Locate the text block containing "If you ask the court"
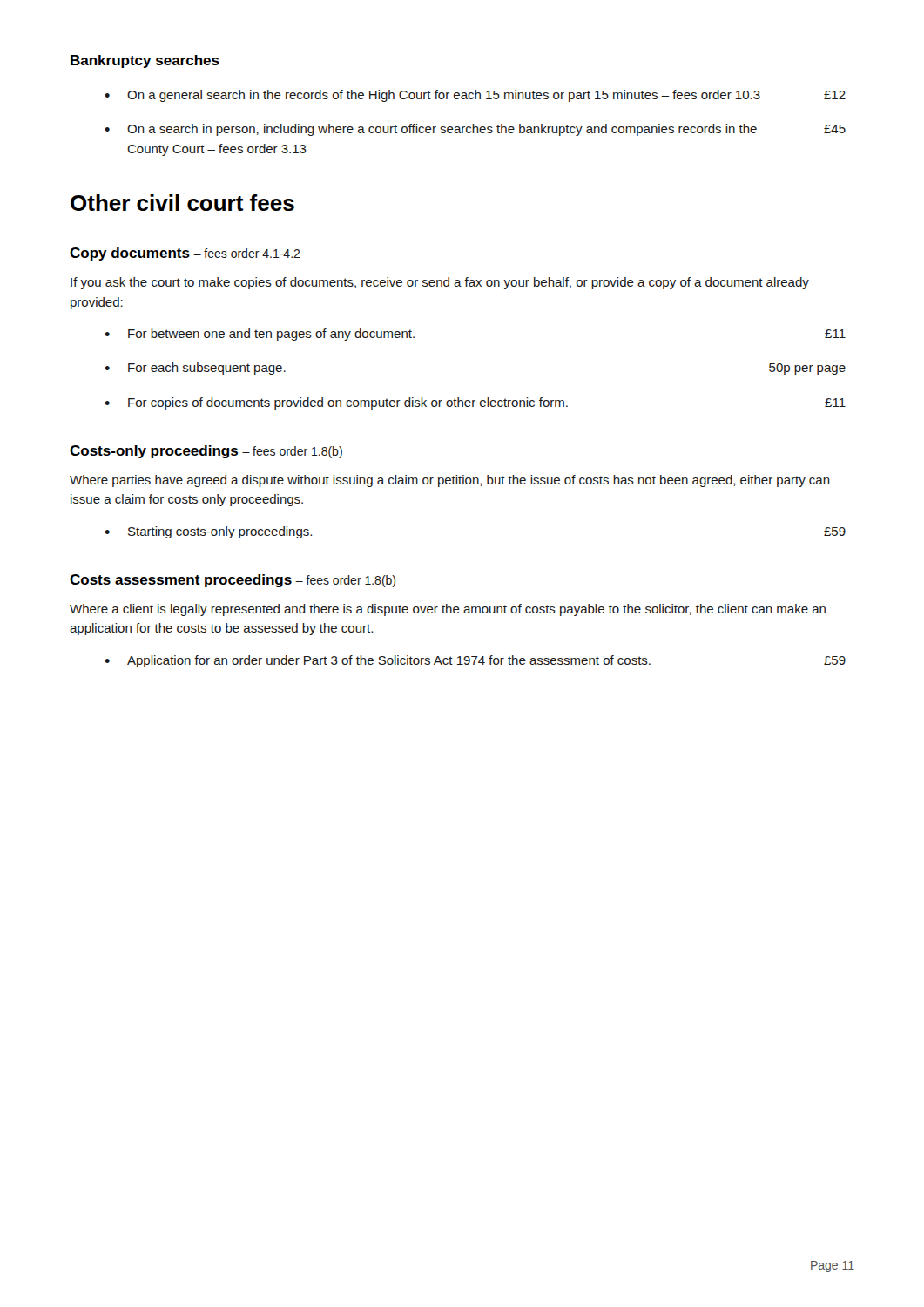Screen dimensions: 1307x924 pos(439,292)
